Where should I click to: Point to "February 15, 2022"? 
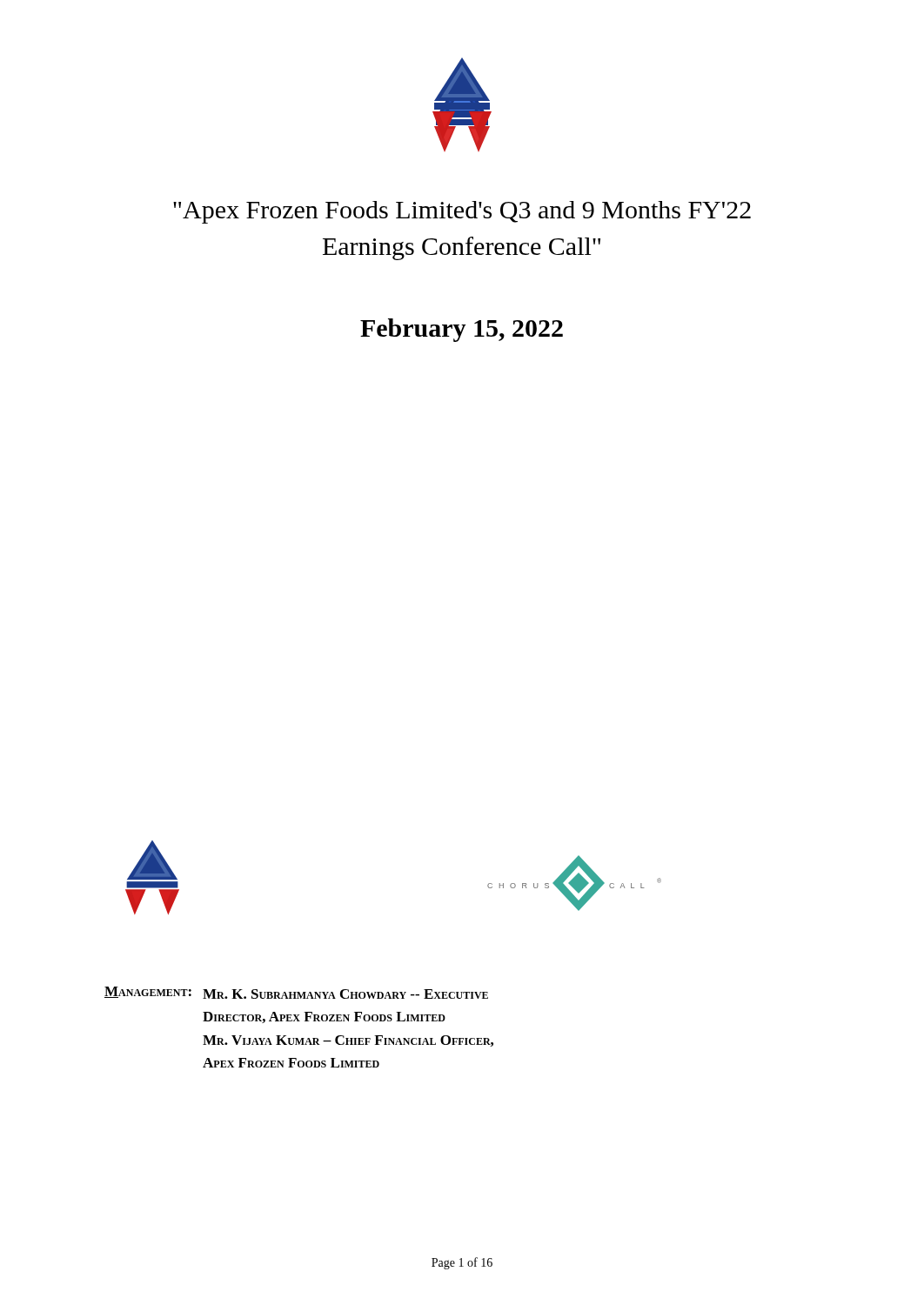coord(462,328)
